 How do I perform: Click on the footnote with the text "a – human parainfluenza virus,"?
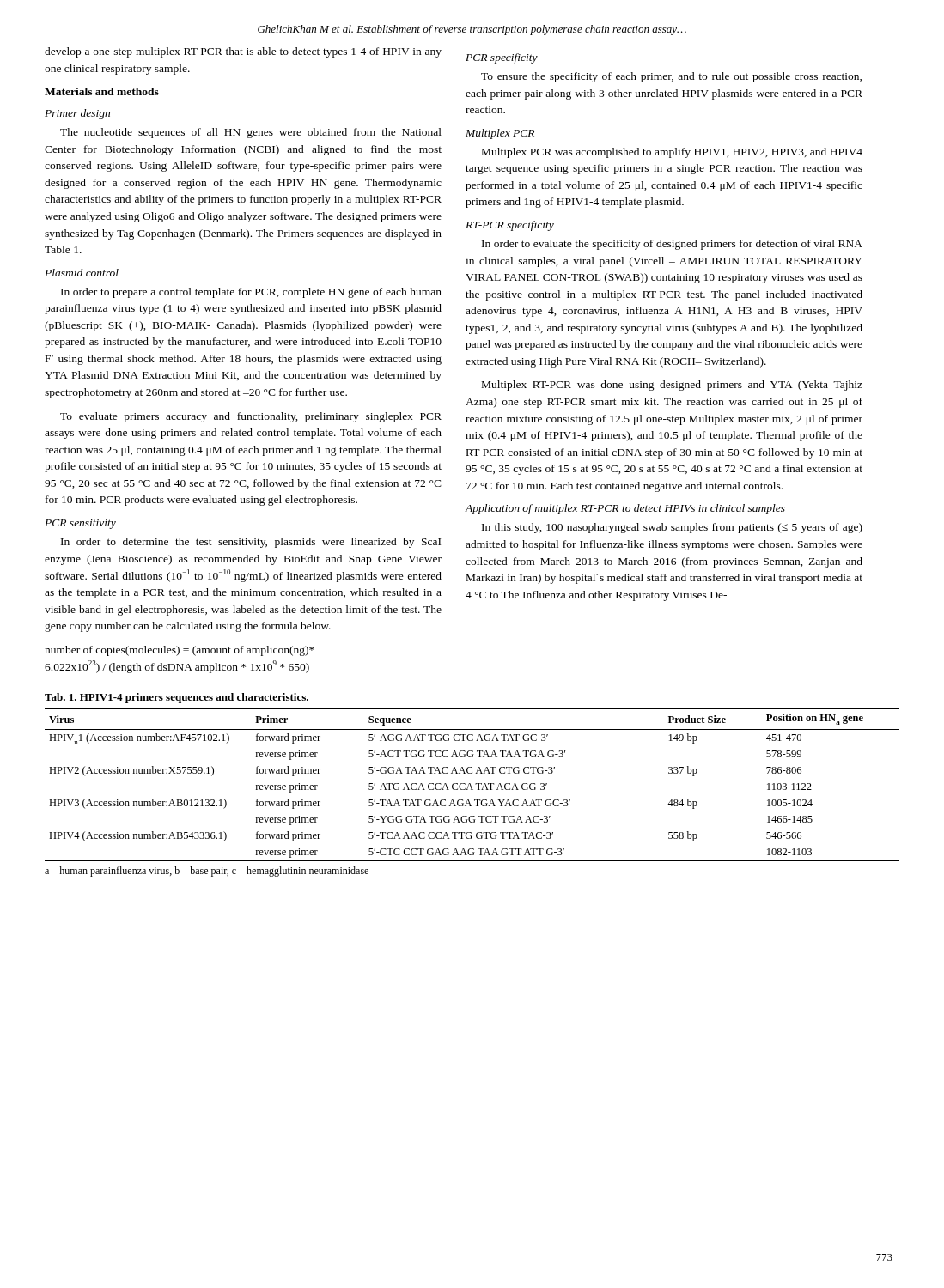[207, 871]
